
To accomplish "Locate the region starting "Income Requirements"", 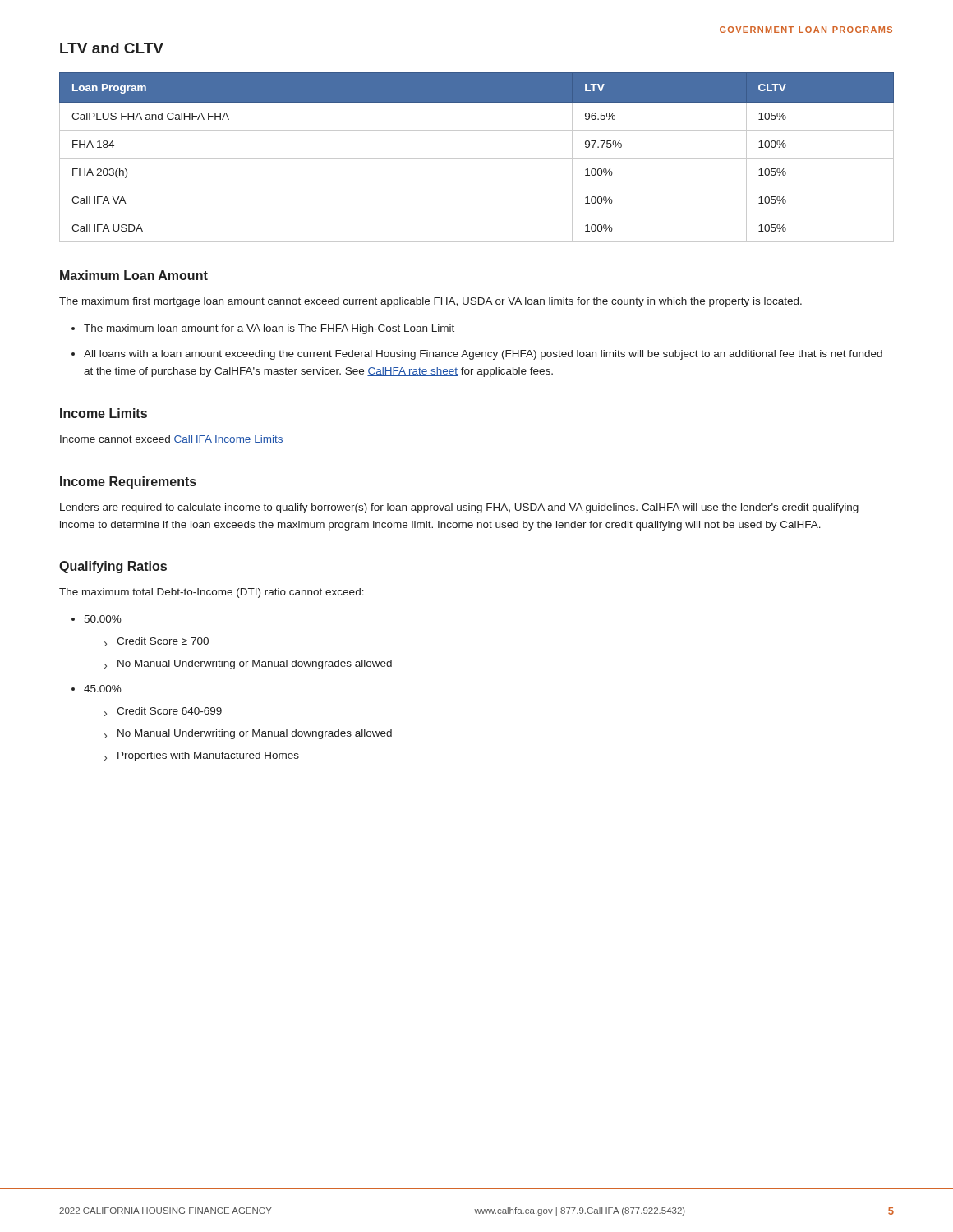I will tap(128, 481).
